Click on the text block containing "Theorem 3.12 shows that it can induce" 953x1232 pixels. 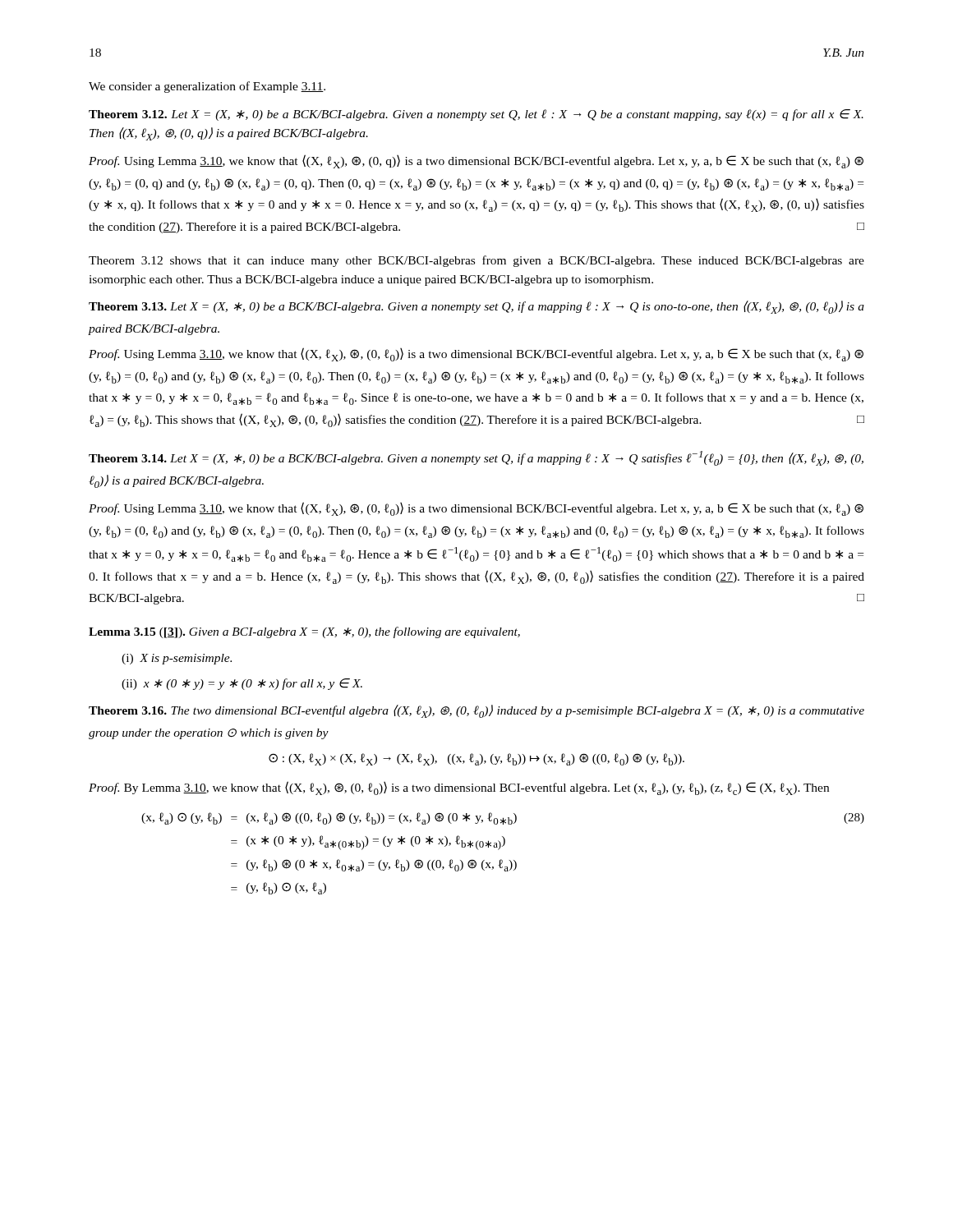click(x=476, y=269)
